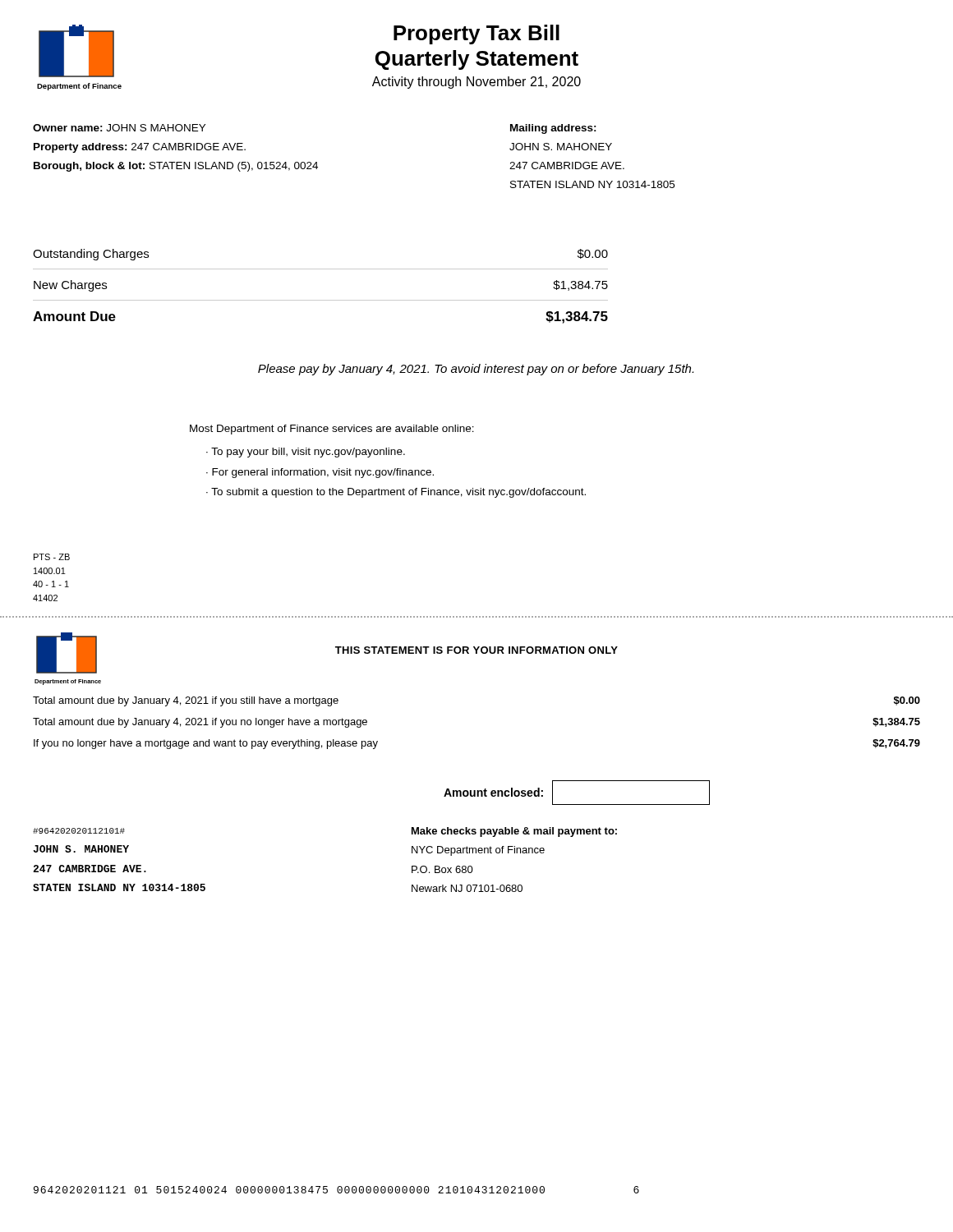Locate the element starting "PTS - ZB 1400.01 40 - 1"
953x1232 pixels.
(x=51, y=577)
